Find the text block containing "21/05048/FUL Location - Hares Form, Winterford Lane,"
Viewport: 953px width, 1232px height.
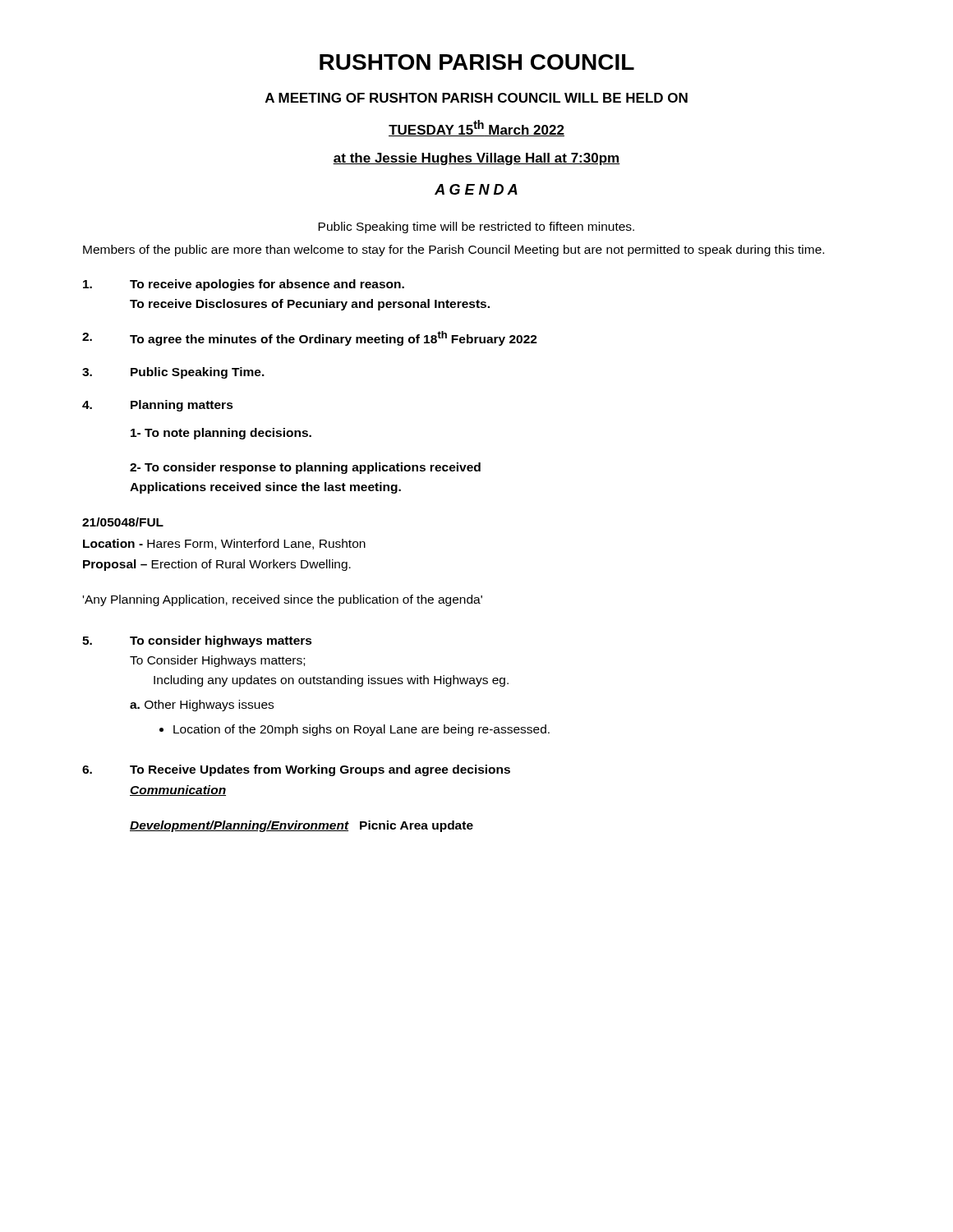coord(224,543)
